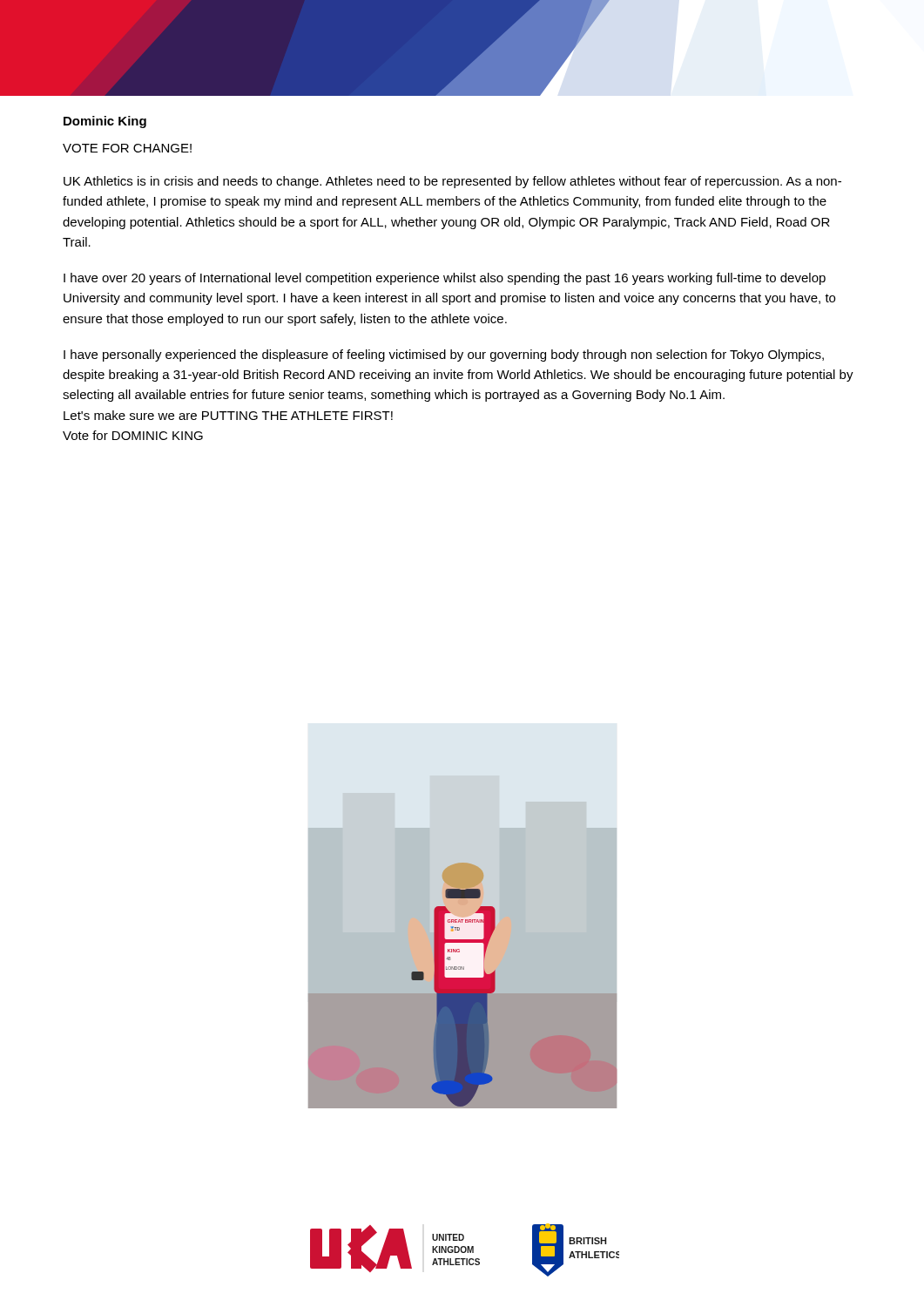
Task: Locate the region starting "Dominic King"
Action: [x=105, y=121]
